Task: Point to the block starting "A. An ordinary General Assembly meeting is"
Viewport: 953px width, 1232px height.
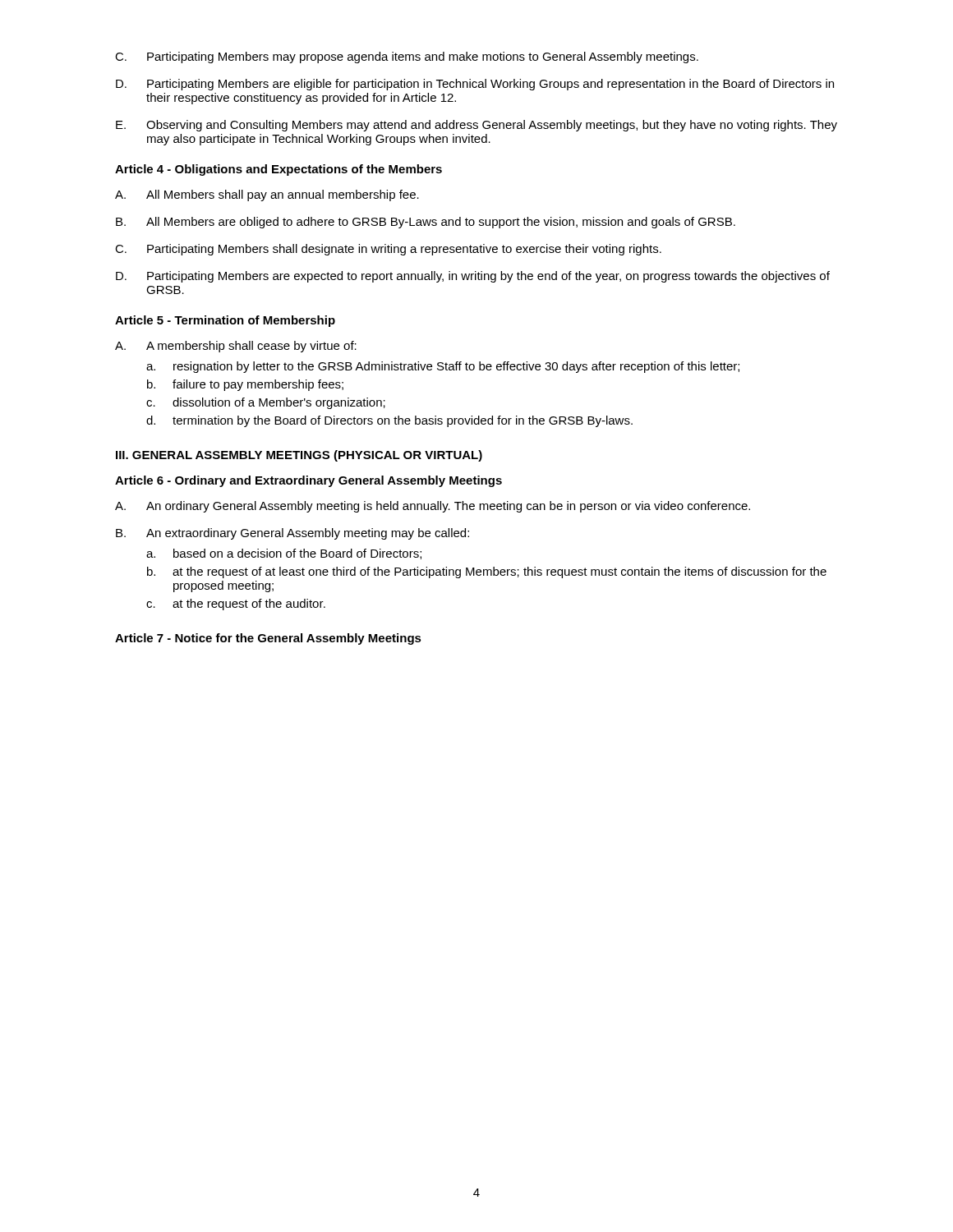Action: (x=476, y=506)
